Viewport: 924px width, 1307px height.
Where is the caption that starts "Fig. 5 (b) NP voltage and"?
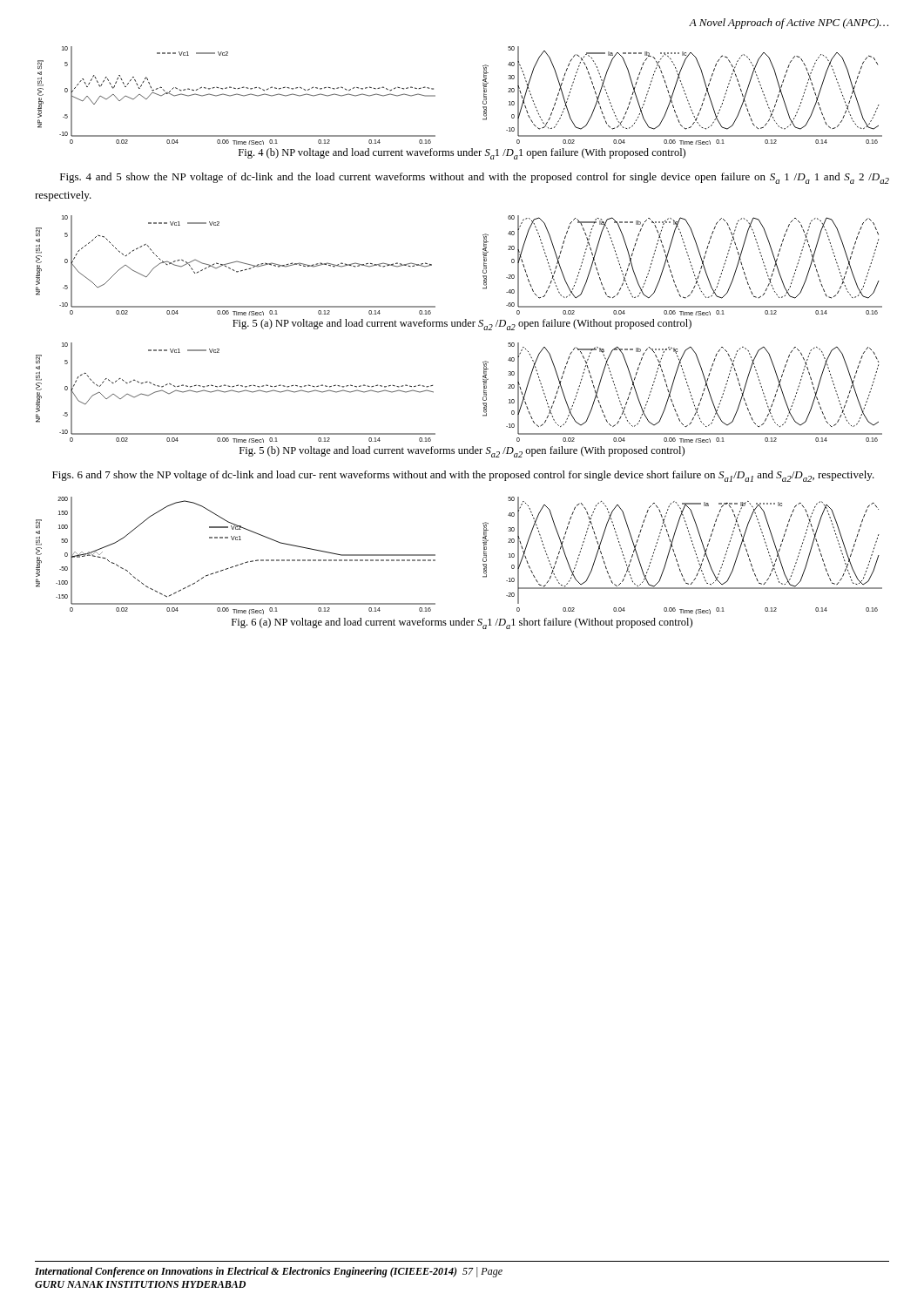pos(462,452)
